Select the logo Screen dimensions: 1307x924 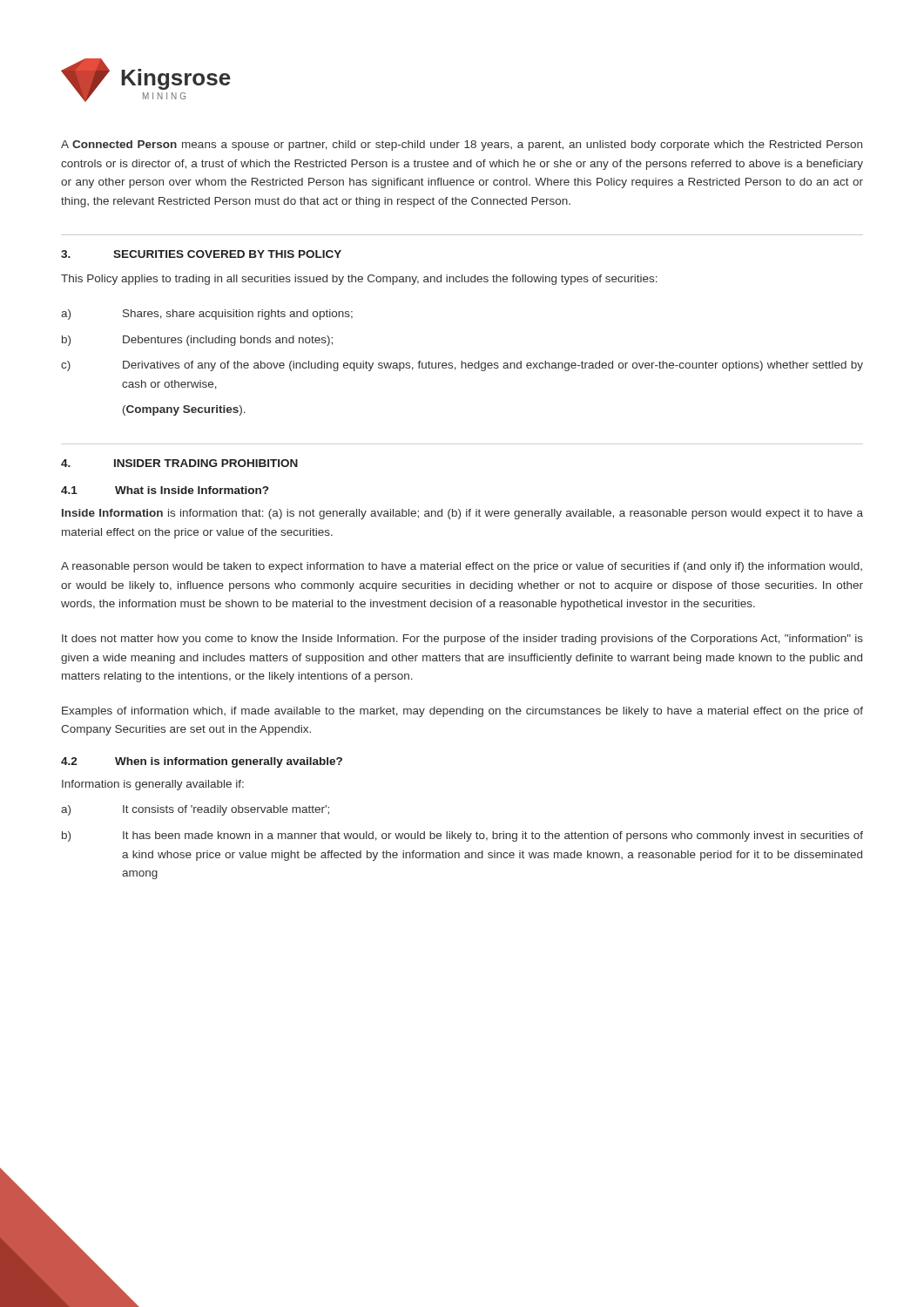(462, 81)
